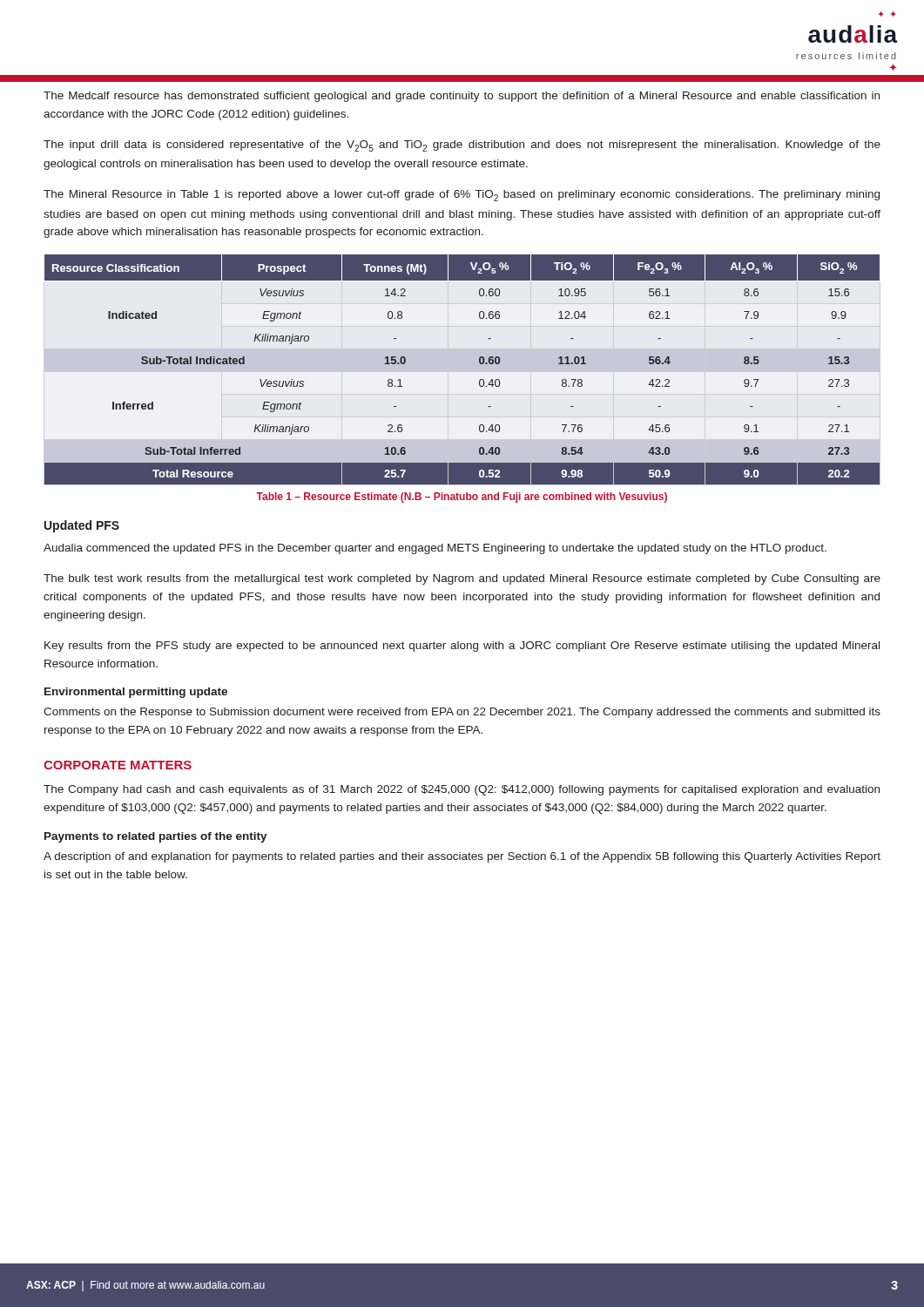Point to the text starting "The Medcalf resource"
Viewport: 924px width, 1307px height.
tap(462, 104)
